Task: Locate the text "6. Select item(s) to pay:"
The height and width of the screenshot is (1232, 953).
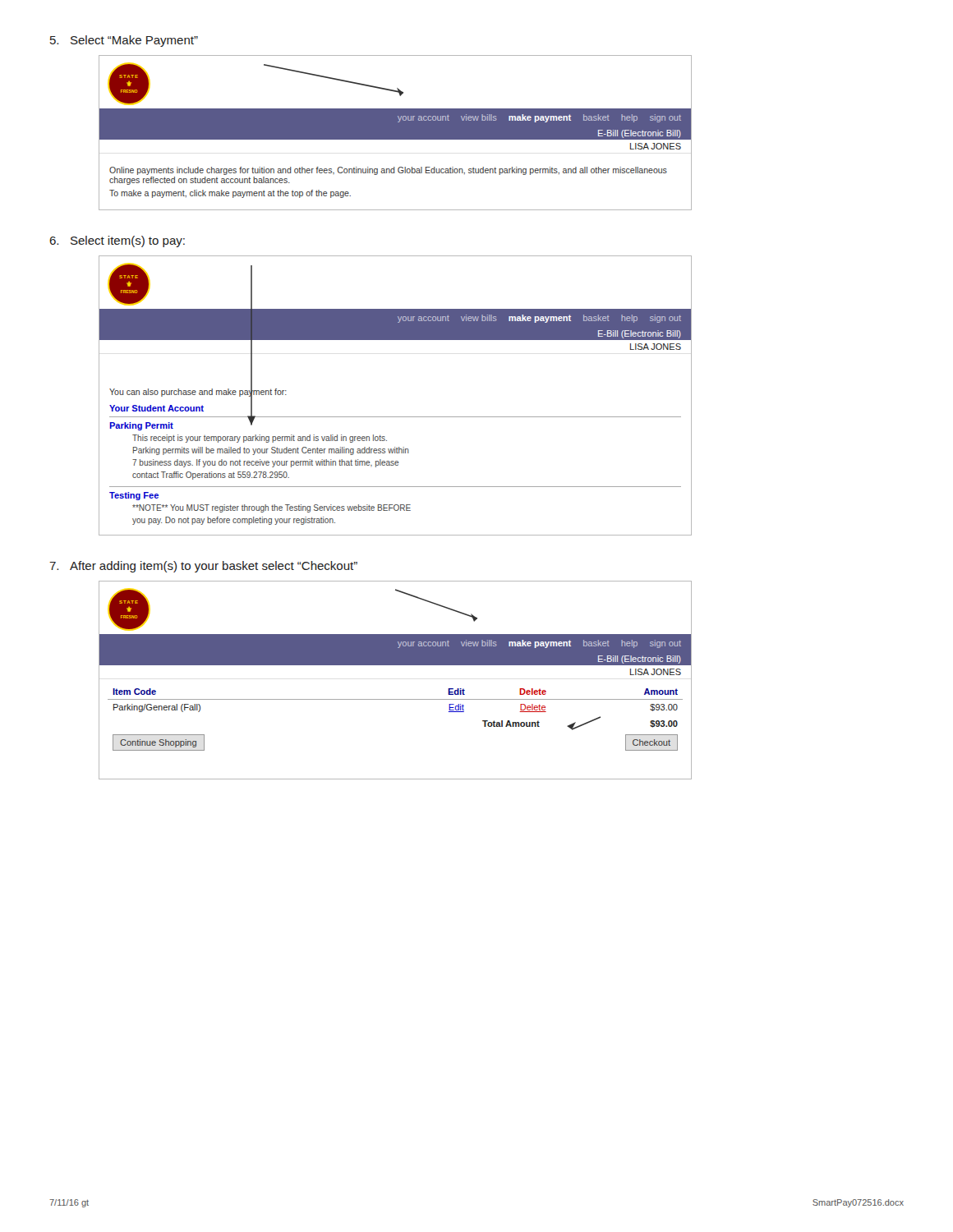Action: pyautogui.click(x=117, y=240)
